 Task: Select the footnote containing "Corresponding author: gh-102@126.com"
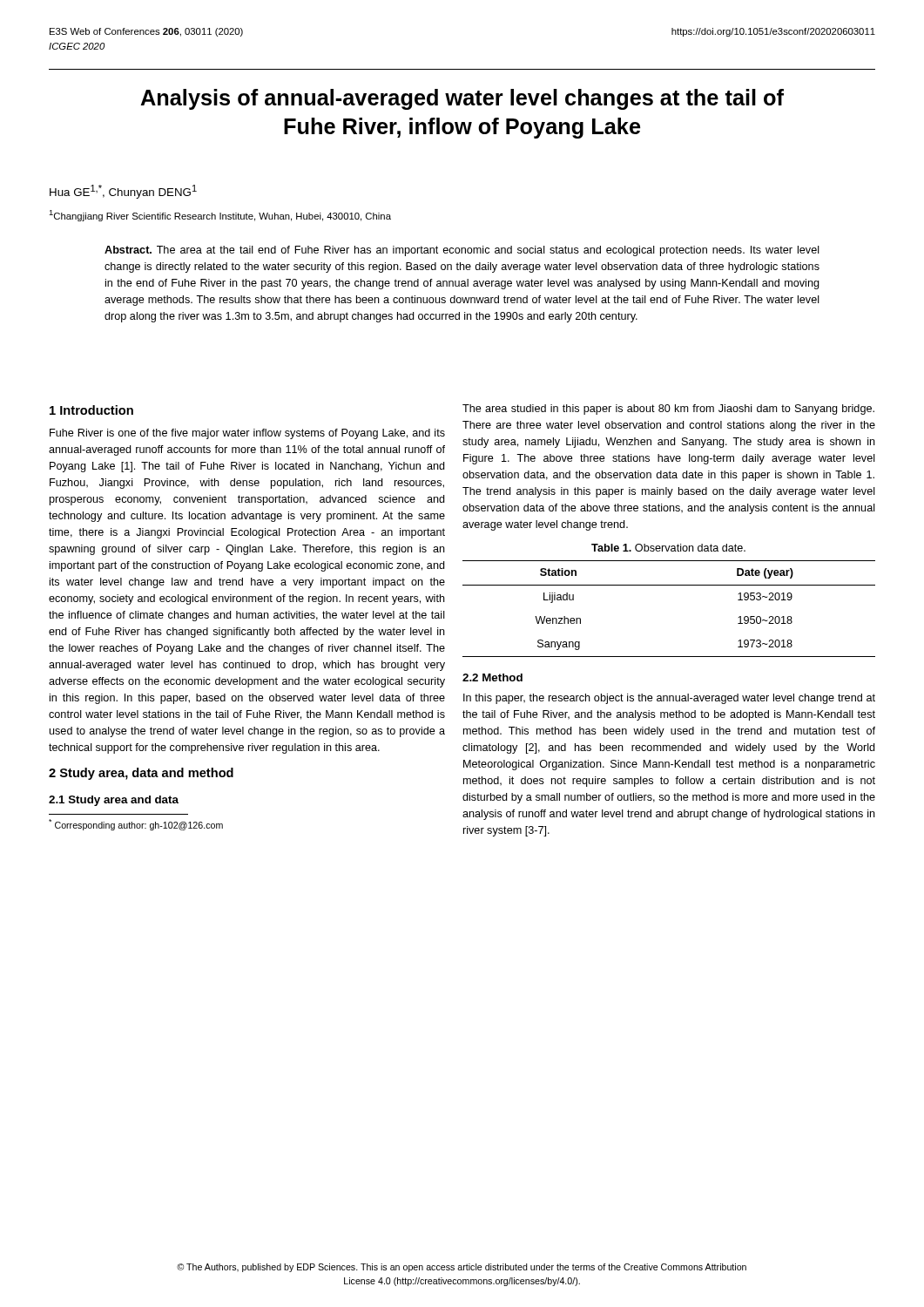(136, 824)
